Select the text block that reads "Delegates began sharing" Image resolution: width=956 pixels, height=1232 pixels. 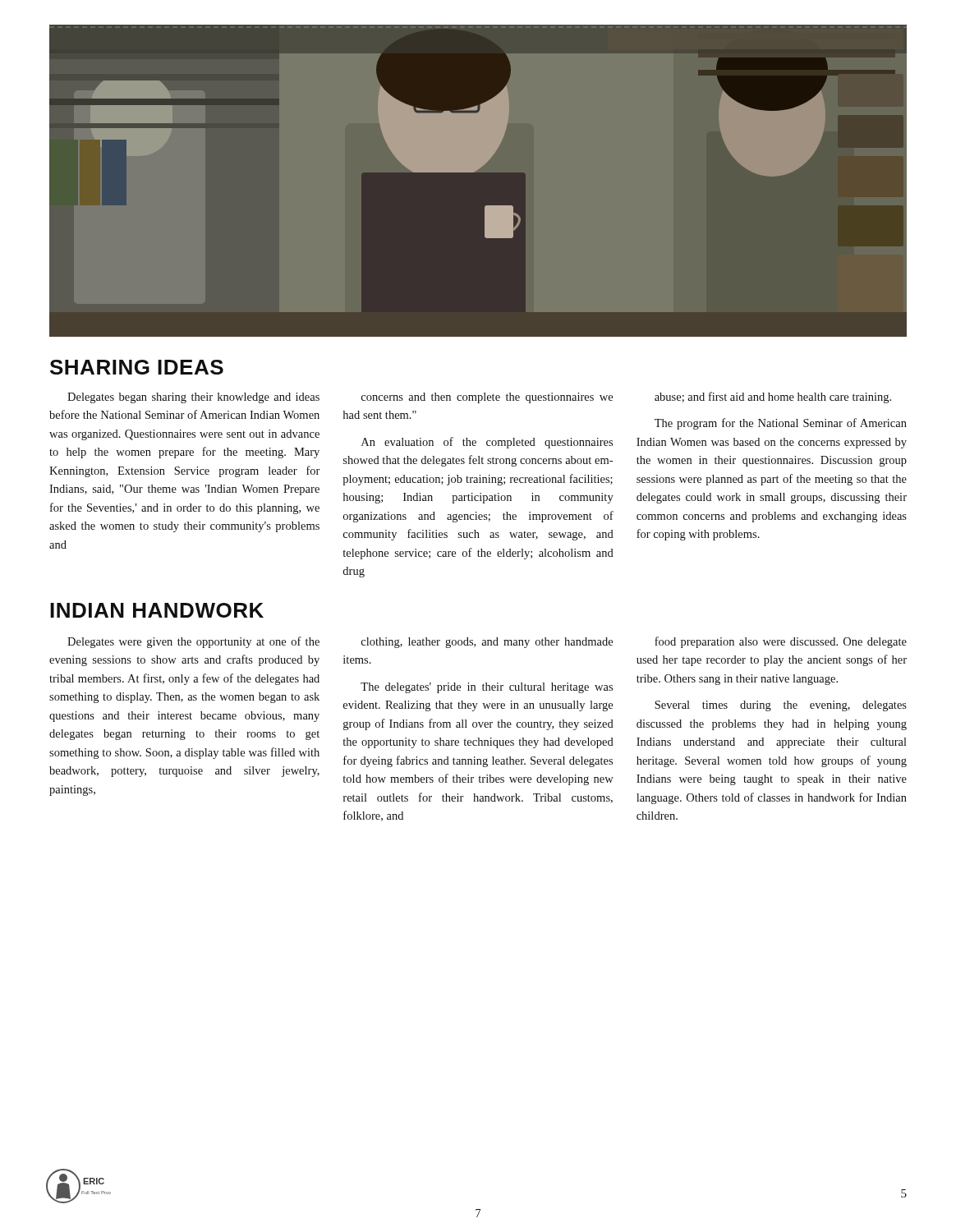click(x=185, y=471)
